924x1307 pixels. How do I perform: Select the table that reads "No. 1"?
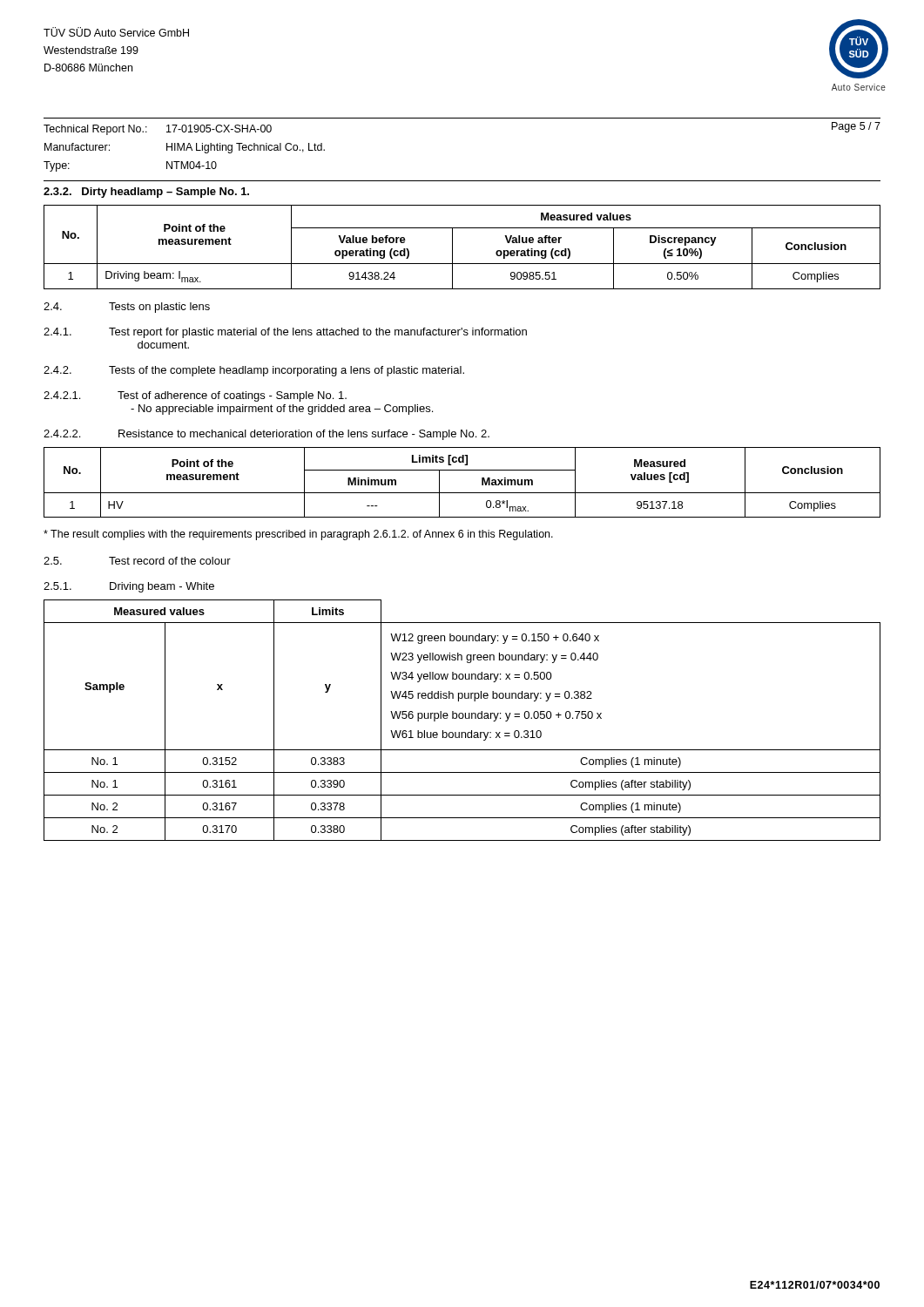click(x=462, y=720)
